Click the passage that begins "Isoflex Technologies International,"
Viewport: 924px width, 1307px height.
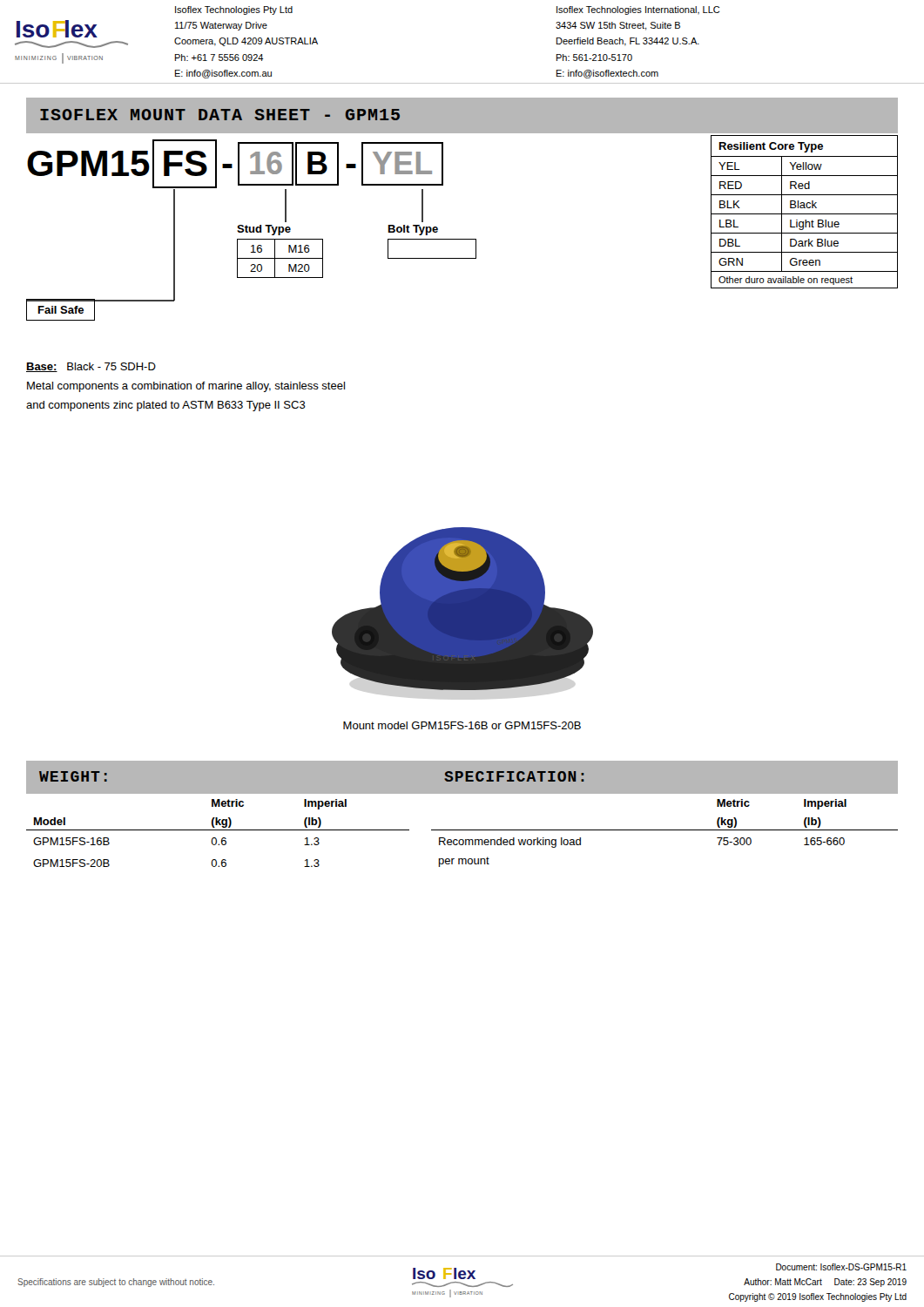point(638,41)
